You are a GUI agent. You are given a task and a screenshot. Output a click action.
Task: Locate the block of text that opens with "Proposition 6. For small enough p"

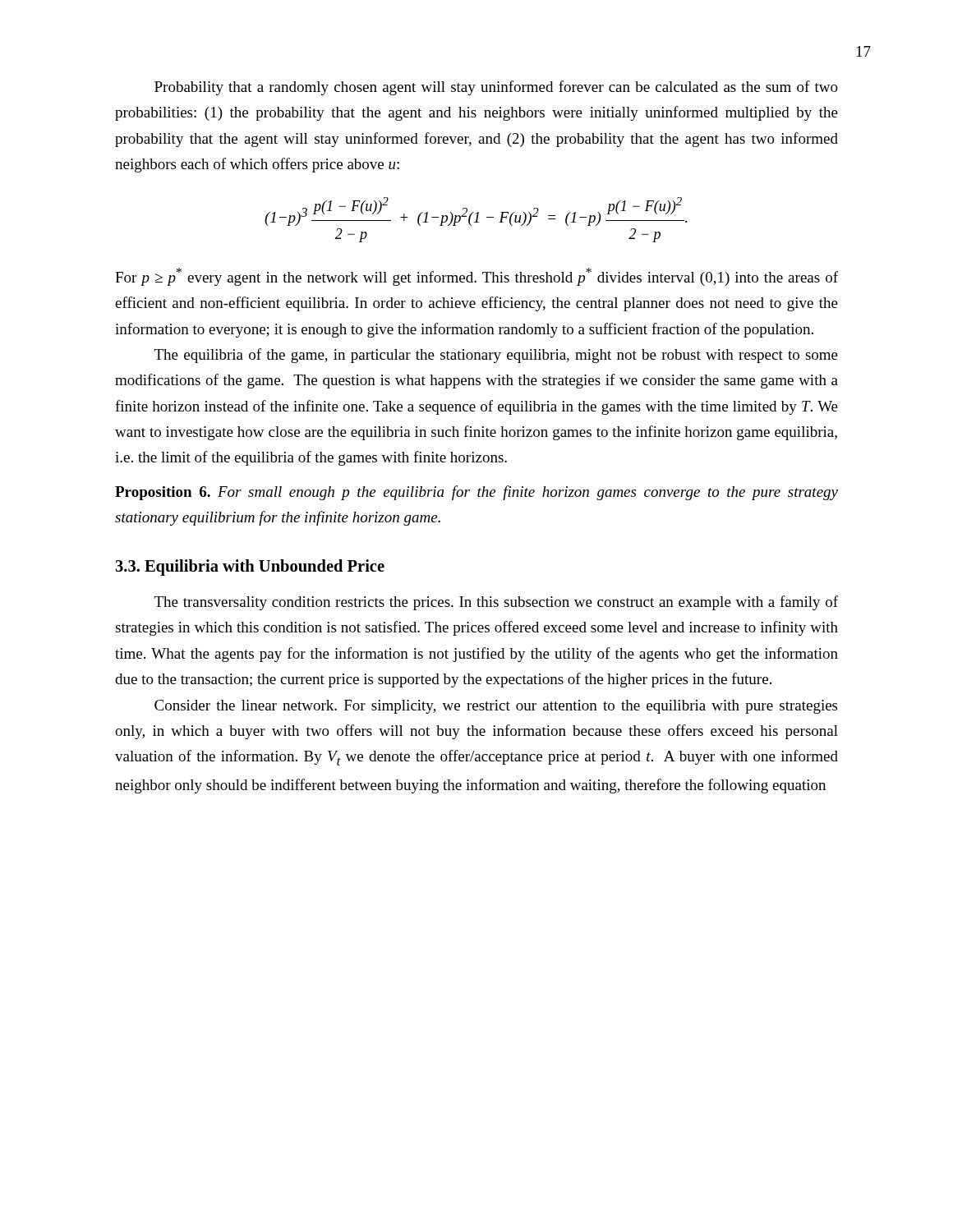tap(476, 504)
